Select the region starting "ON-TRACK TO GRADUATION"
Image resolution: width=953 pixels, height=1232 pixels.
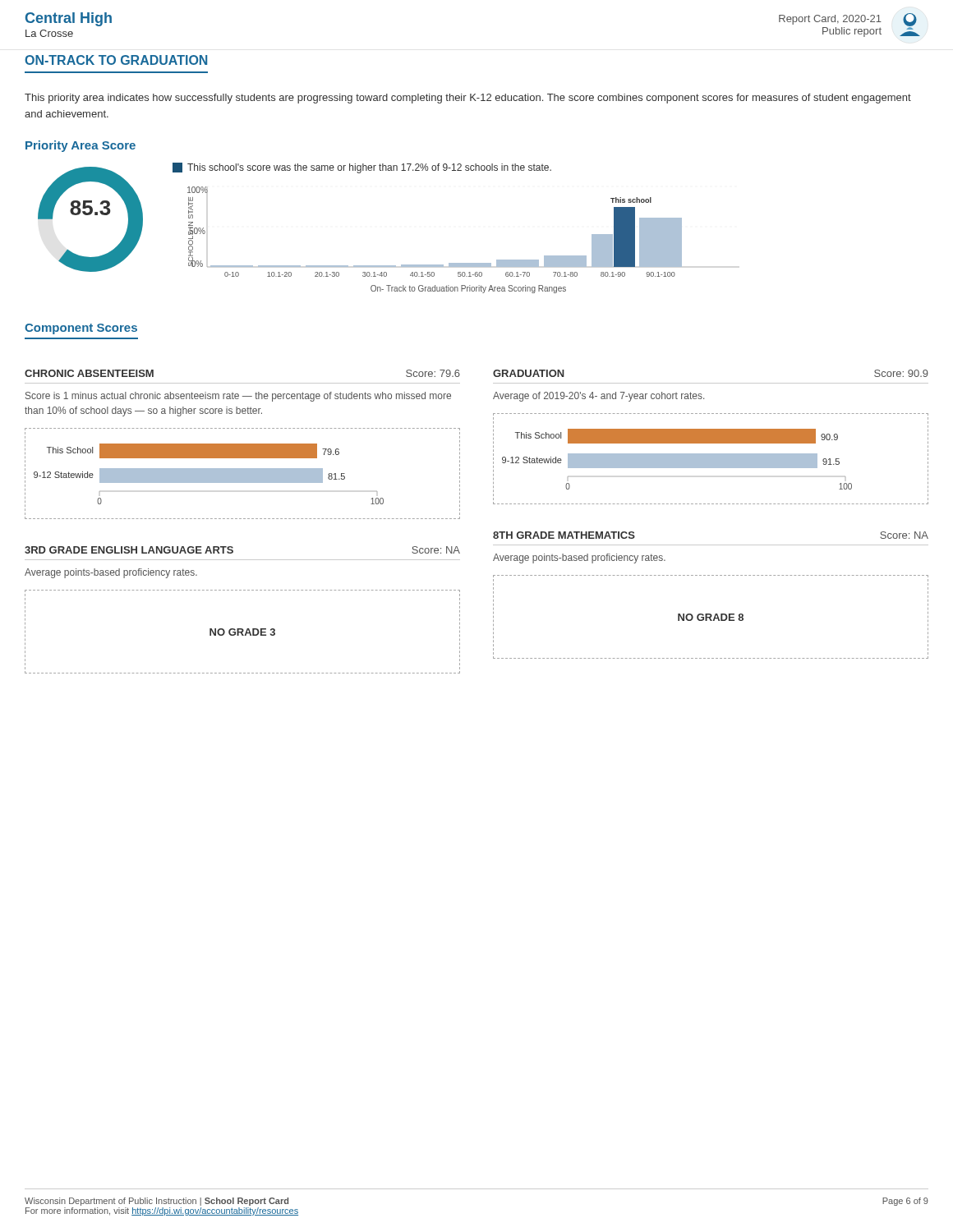(116, 63)
